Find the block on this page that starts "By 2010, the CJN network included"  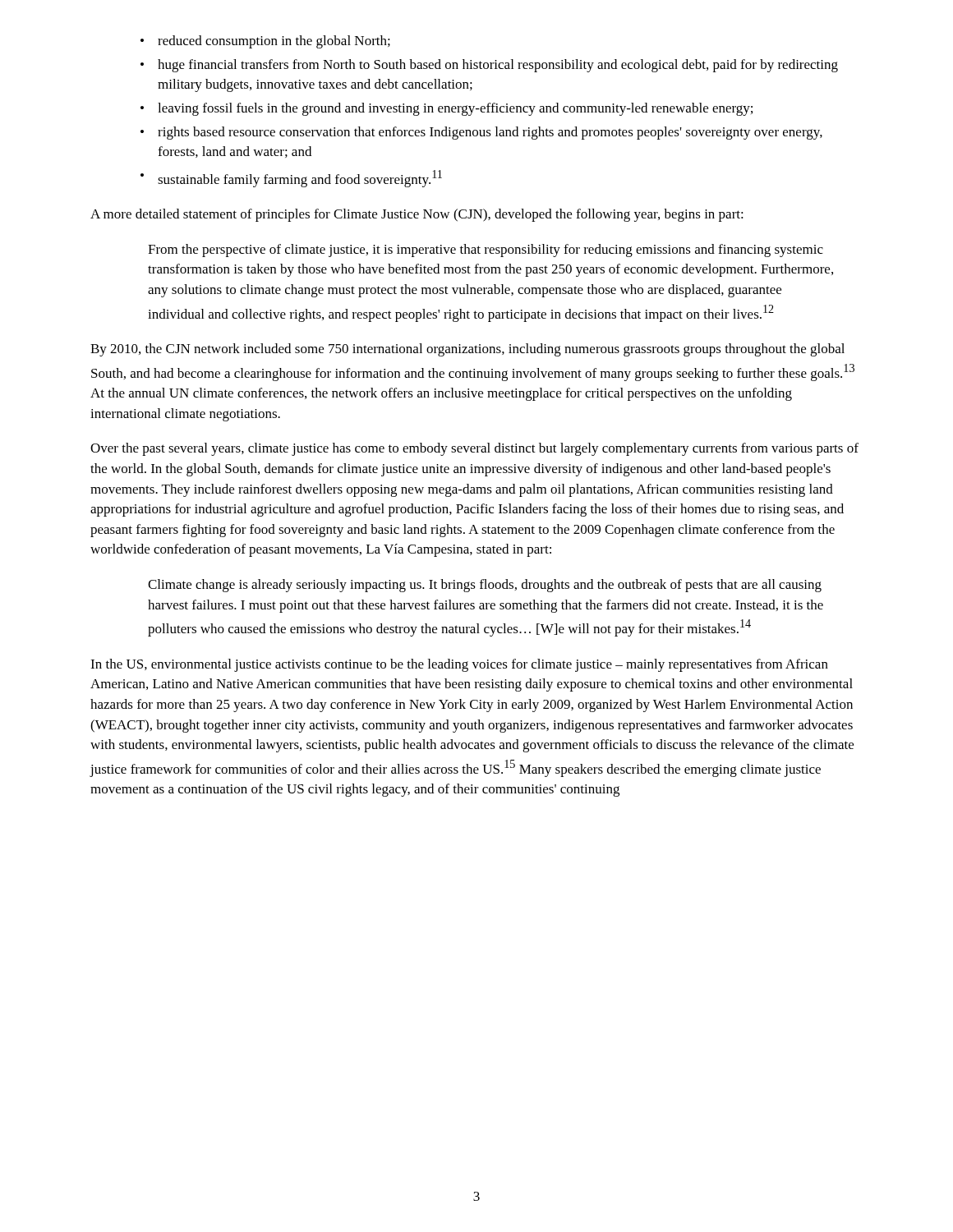click(x=473, y=381)
